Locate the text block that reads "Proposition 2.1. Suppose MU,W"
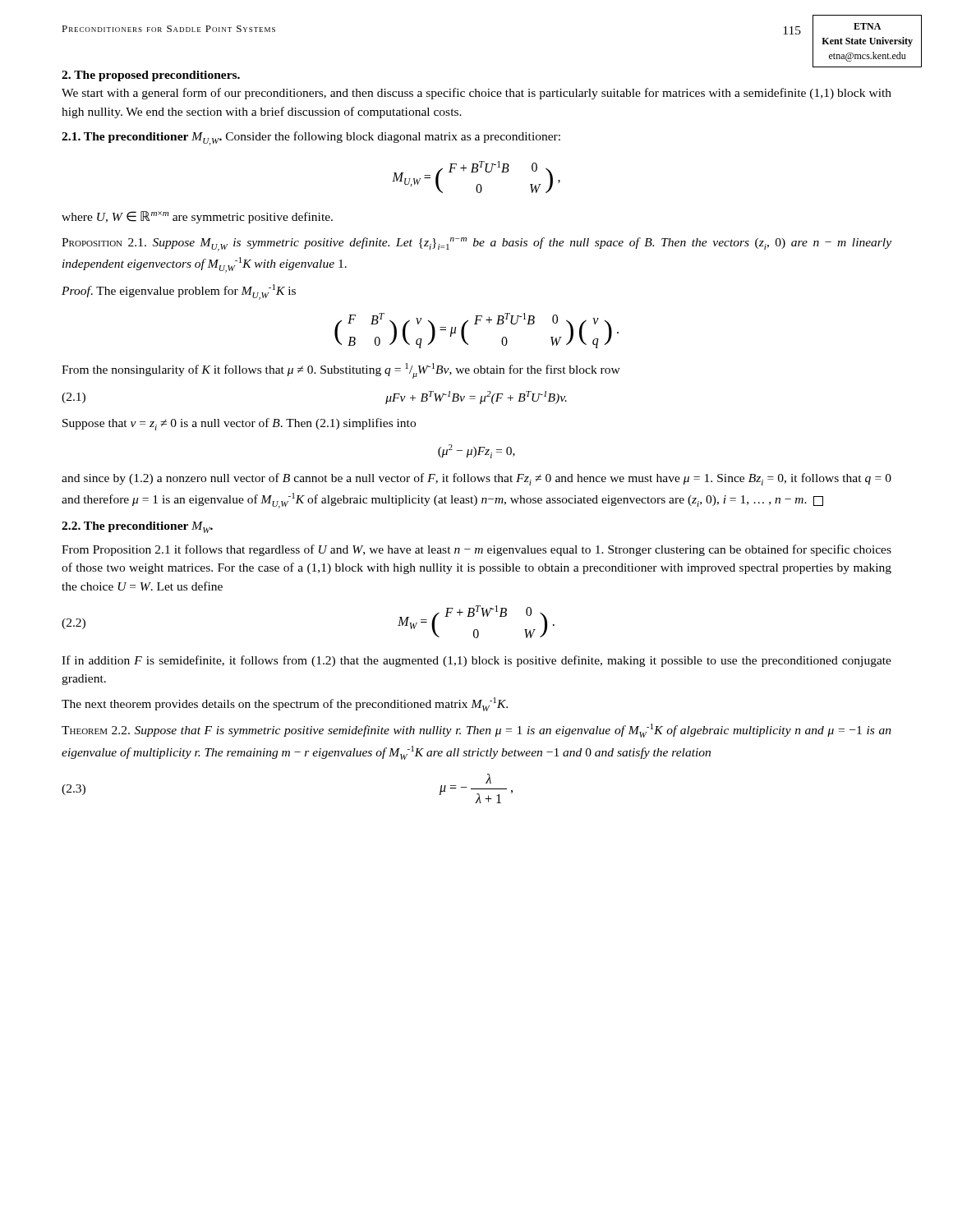This screenshot has width=953, height=1232. 476,253
